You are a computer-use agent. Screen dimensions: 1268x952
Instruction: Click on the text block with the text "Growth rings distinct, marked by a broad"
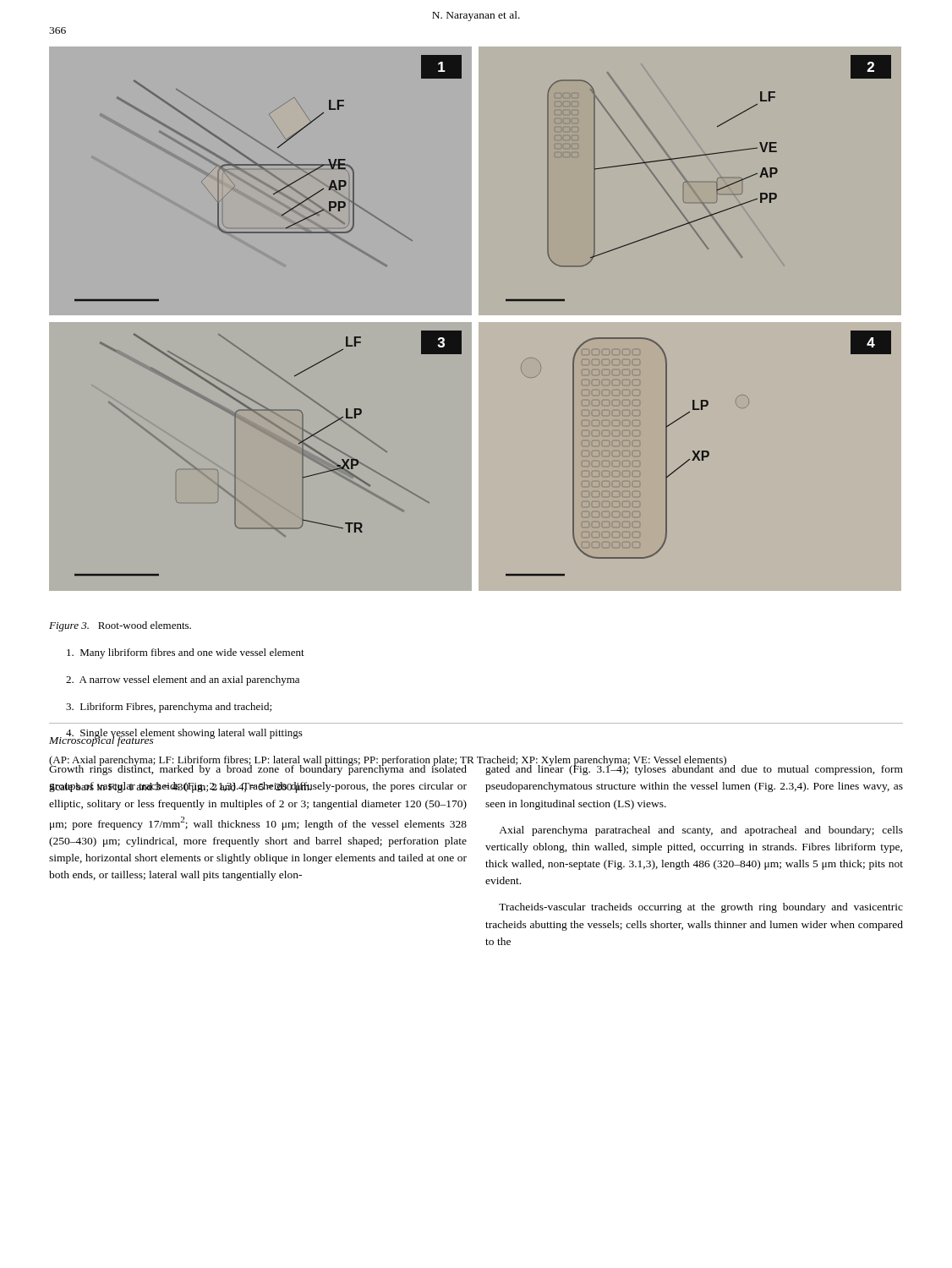point(258,822)
